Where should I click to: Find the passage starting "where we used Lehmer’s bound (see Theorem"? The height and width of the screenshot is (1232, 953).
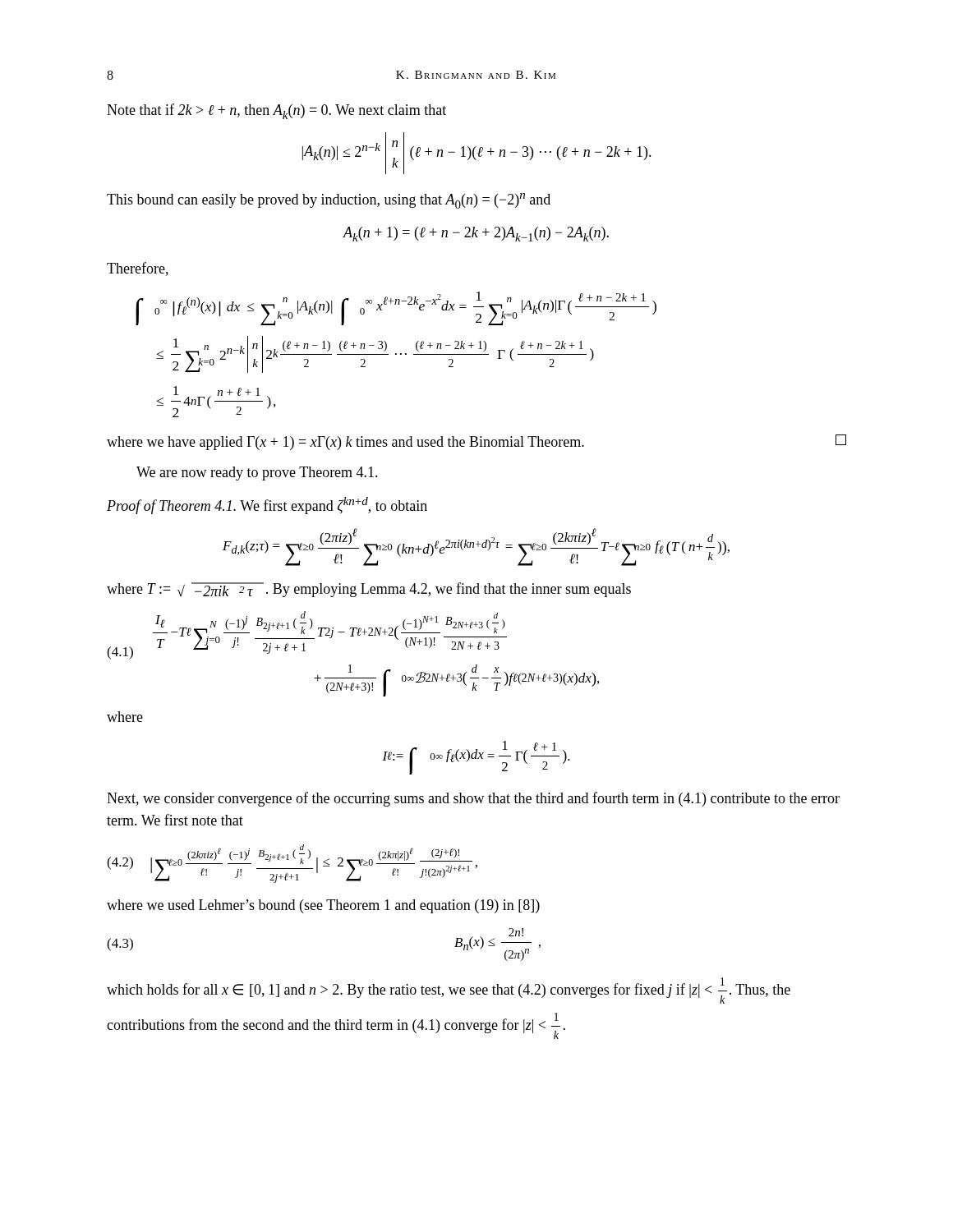click(x=323, y=905)
